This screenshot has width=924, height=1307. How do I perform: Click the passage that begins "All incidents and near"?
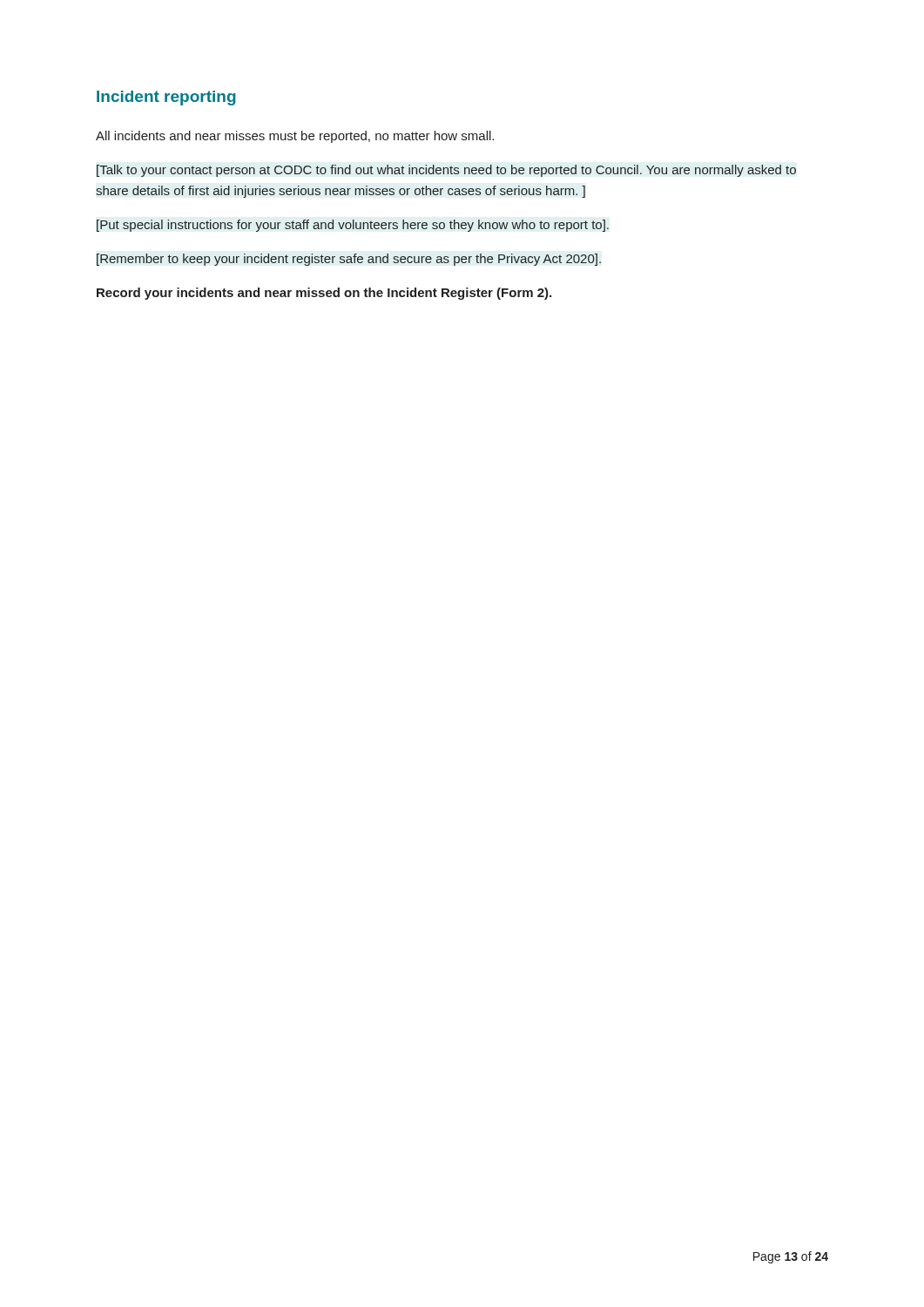pos(295,135)
